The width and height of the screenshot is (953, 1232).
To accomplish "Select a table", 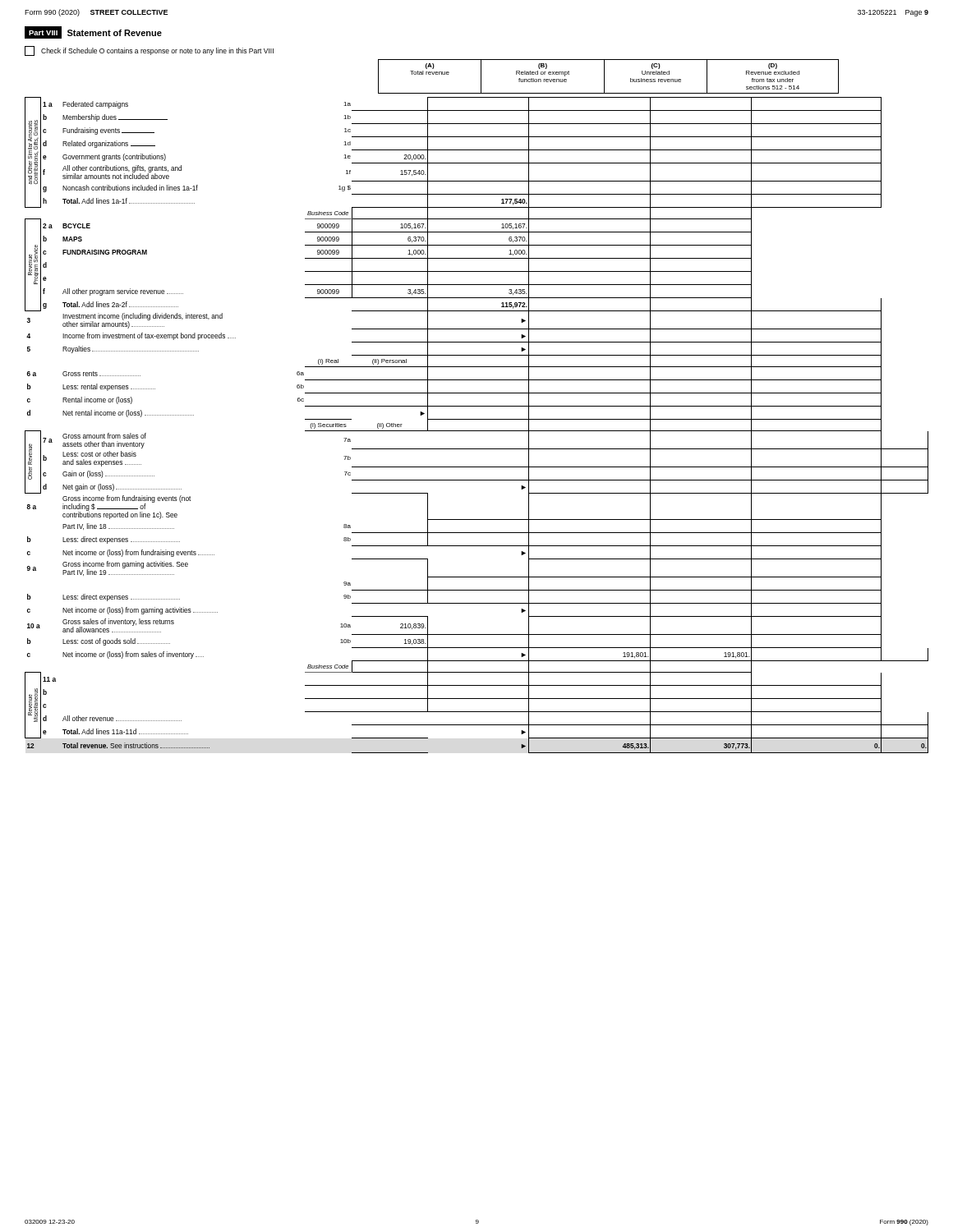I will click(476, 425).
